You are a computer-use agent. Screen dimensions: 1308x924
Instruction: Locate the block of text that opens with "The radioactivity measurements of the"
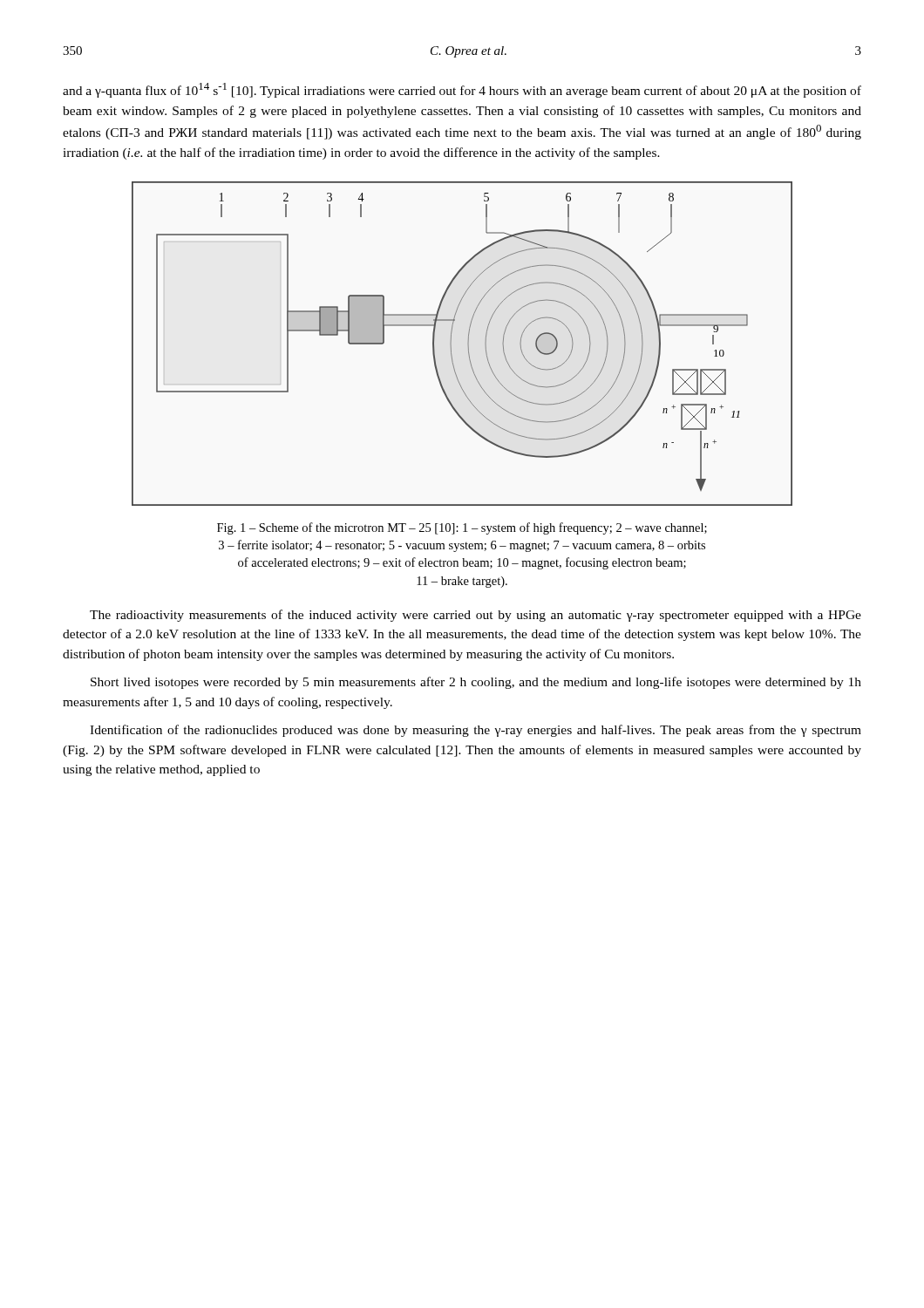tap(462, 634)
